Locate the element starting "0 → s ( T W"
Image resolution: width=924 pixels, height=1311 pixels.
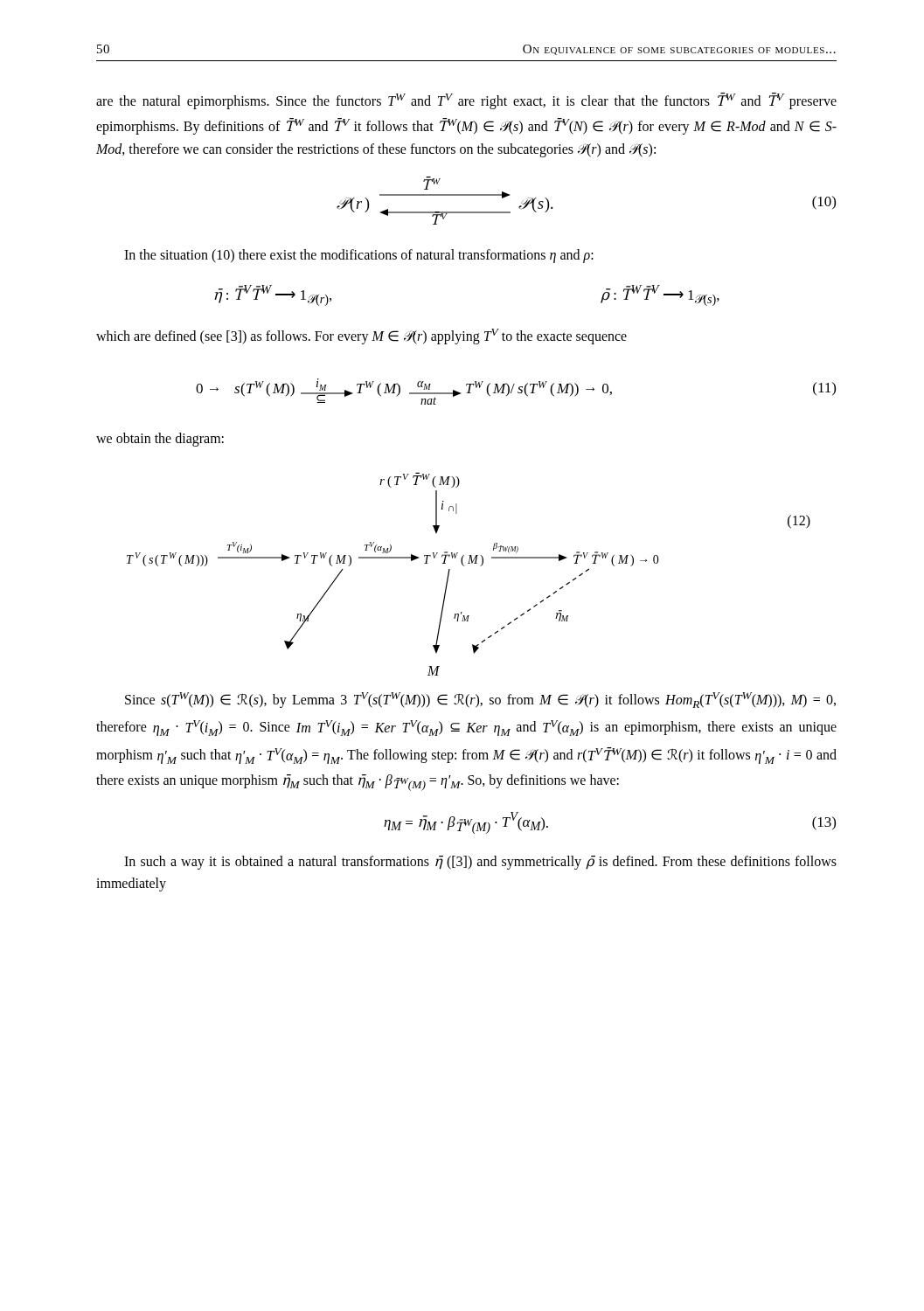(466, 388)
